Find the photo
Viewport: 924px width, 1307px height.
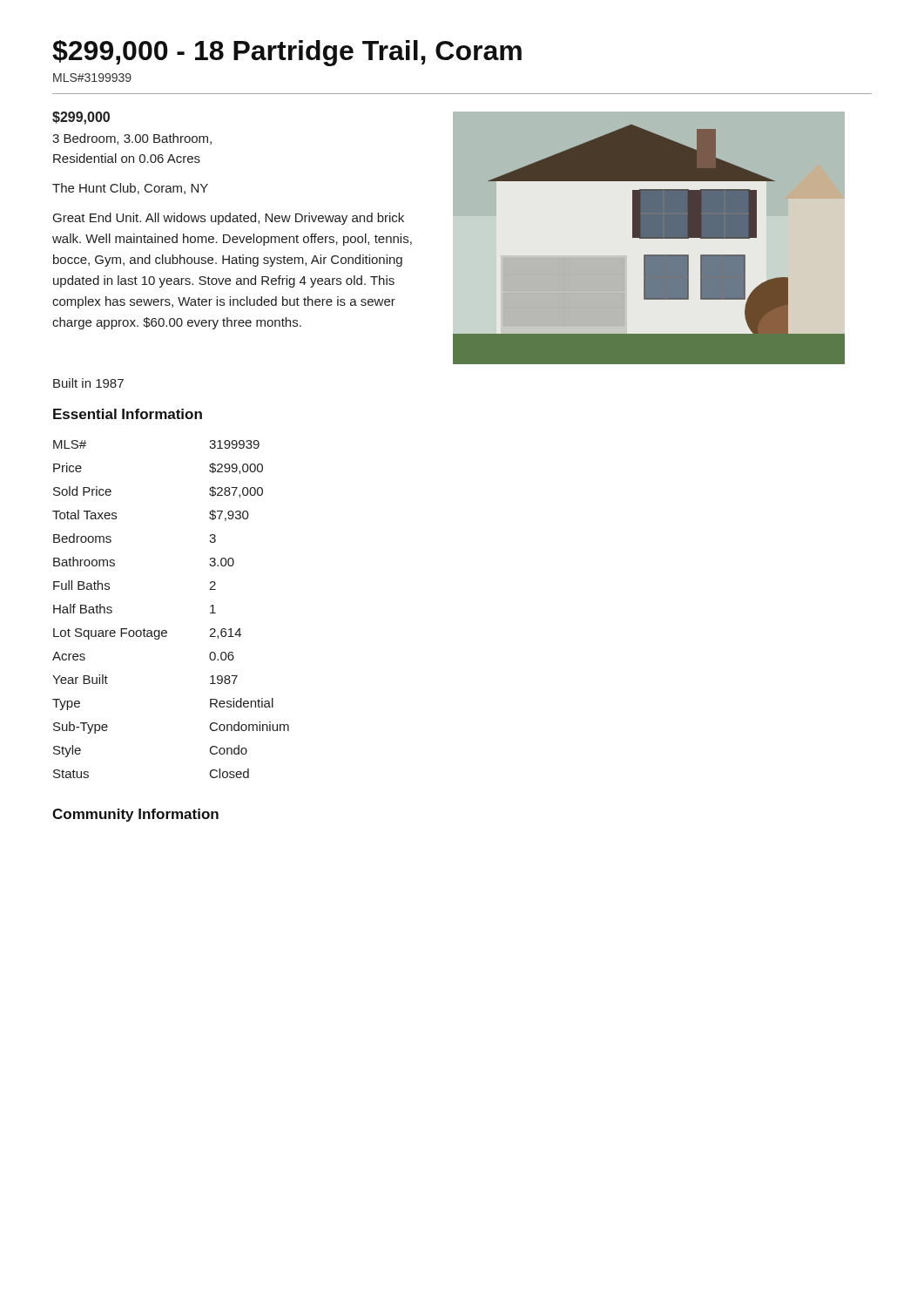[x=649, y=239]
